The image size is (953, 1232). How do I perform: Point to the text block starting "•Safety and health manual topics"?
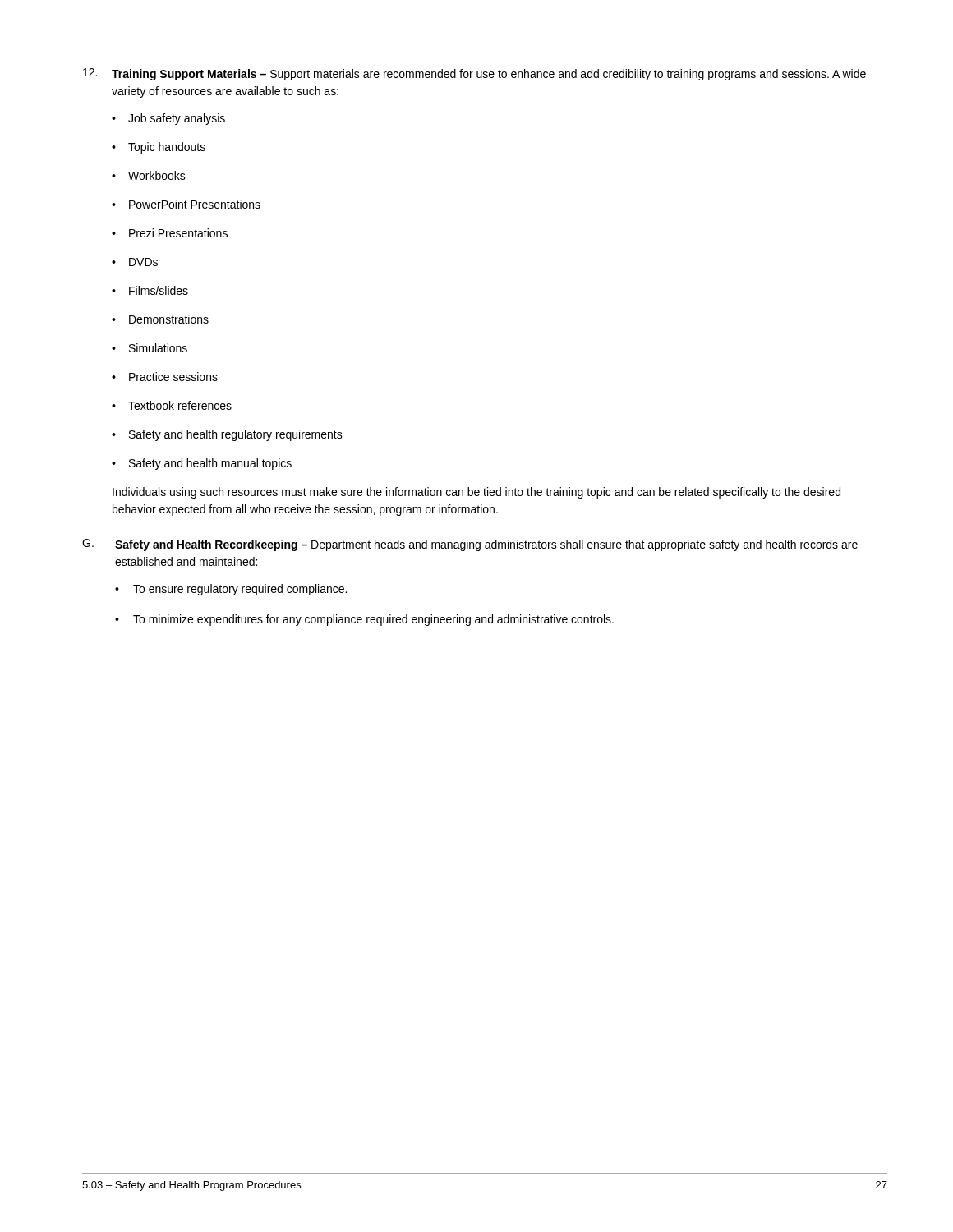click(x=202, y=464)
